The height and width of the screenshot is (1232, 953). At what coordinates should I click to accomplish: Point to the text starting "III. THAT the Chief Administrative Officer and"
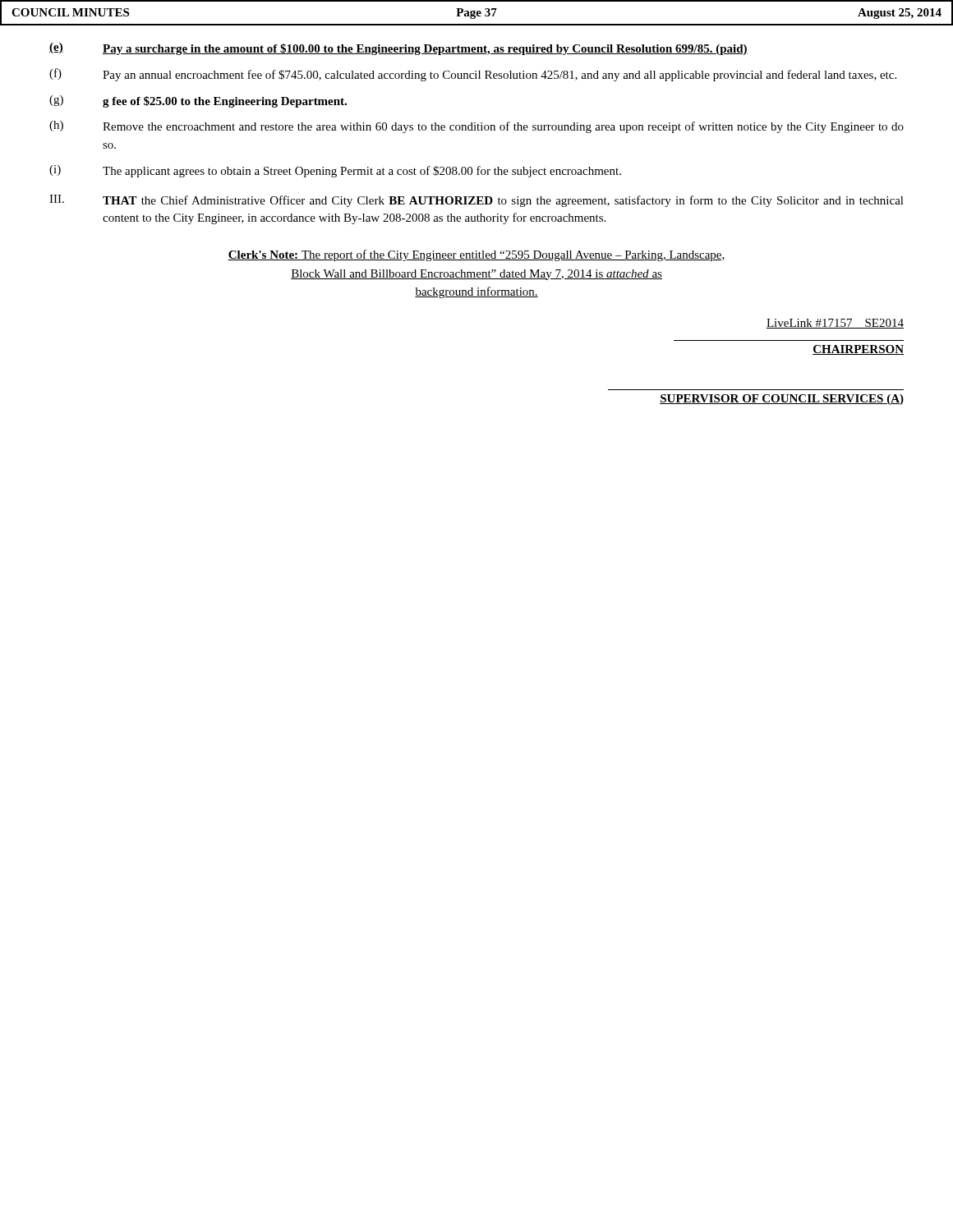point(476,210)
